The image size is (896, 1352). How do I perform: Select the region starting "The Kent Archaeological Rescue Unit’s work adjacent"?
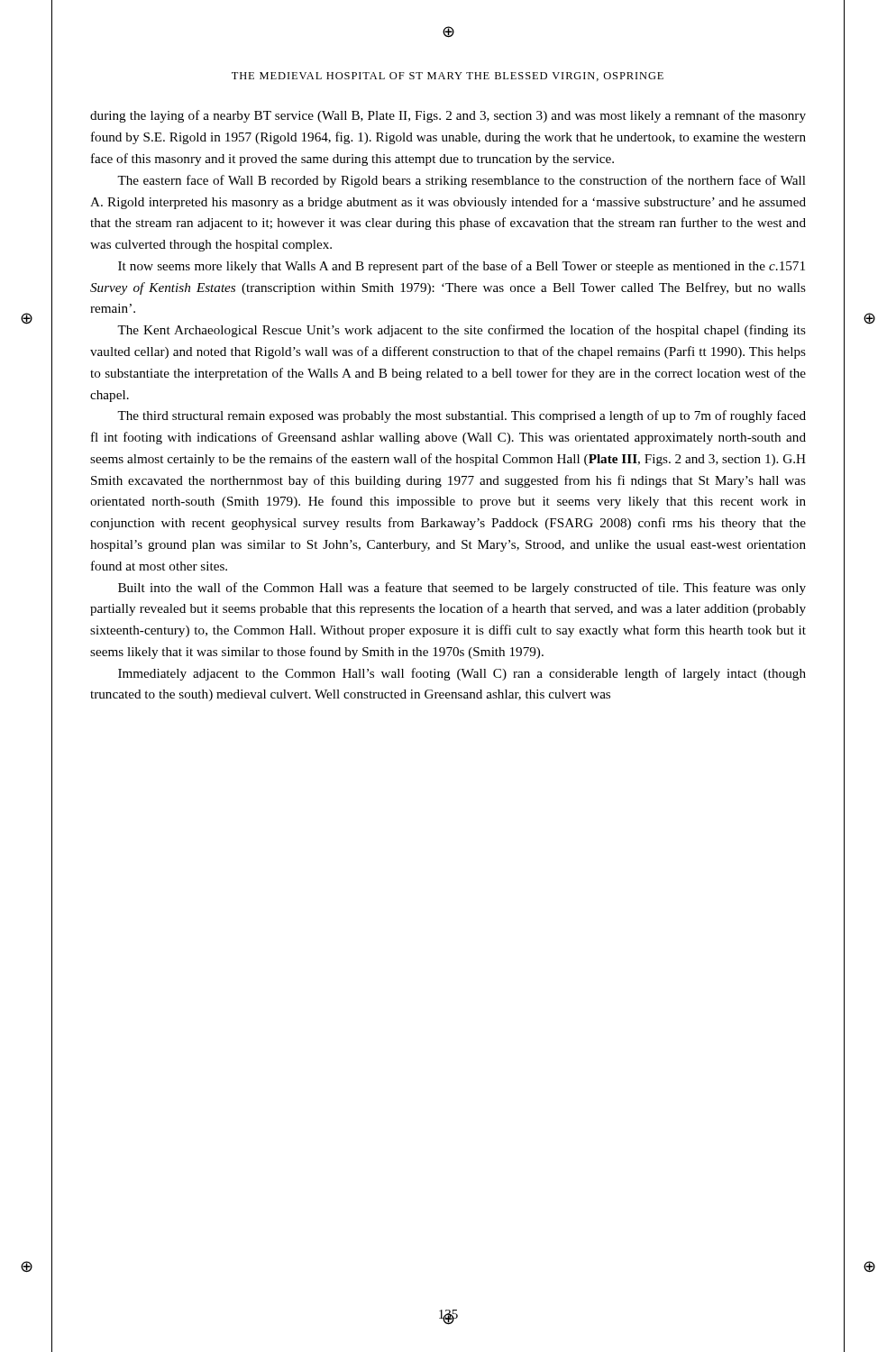click(448, 362)
